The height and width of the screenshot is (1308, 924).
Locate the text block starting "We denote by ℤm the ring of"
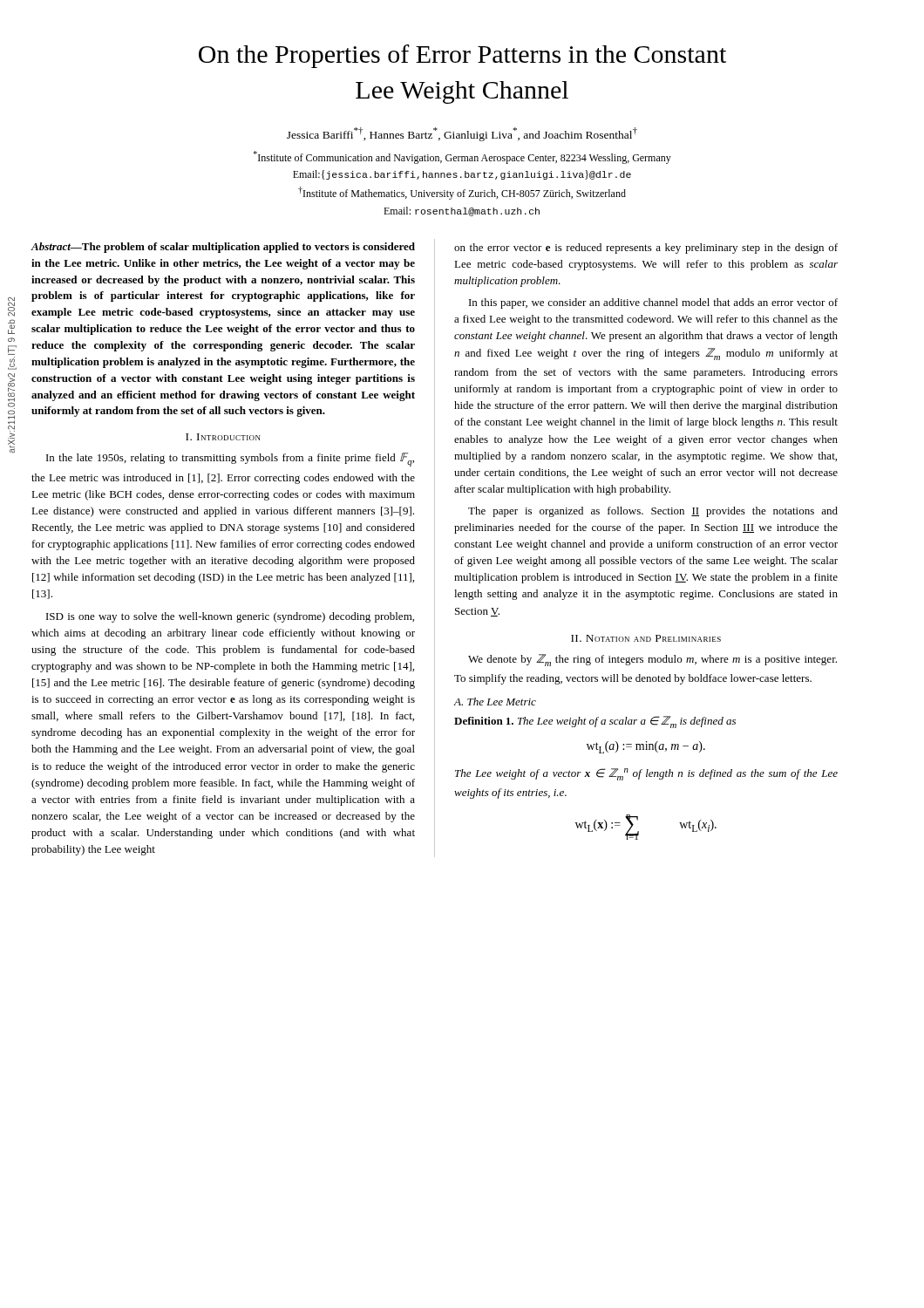pos(646,668)
